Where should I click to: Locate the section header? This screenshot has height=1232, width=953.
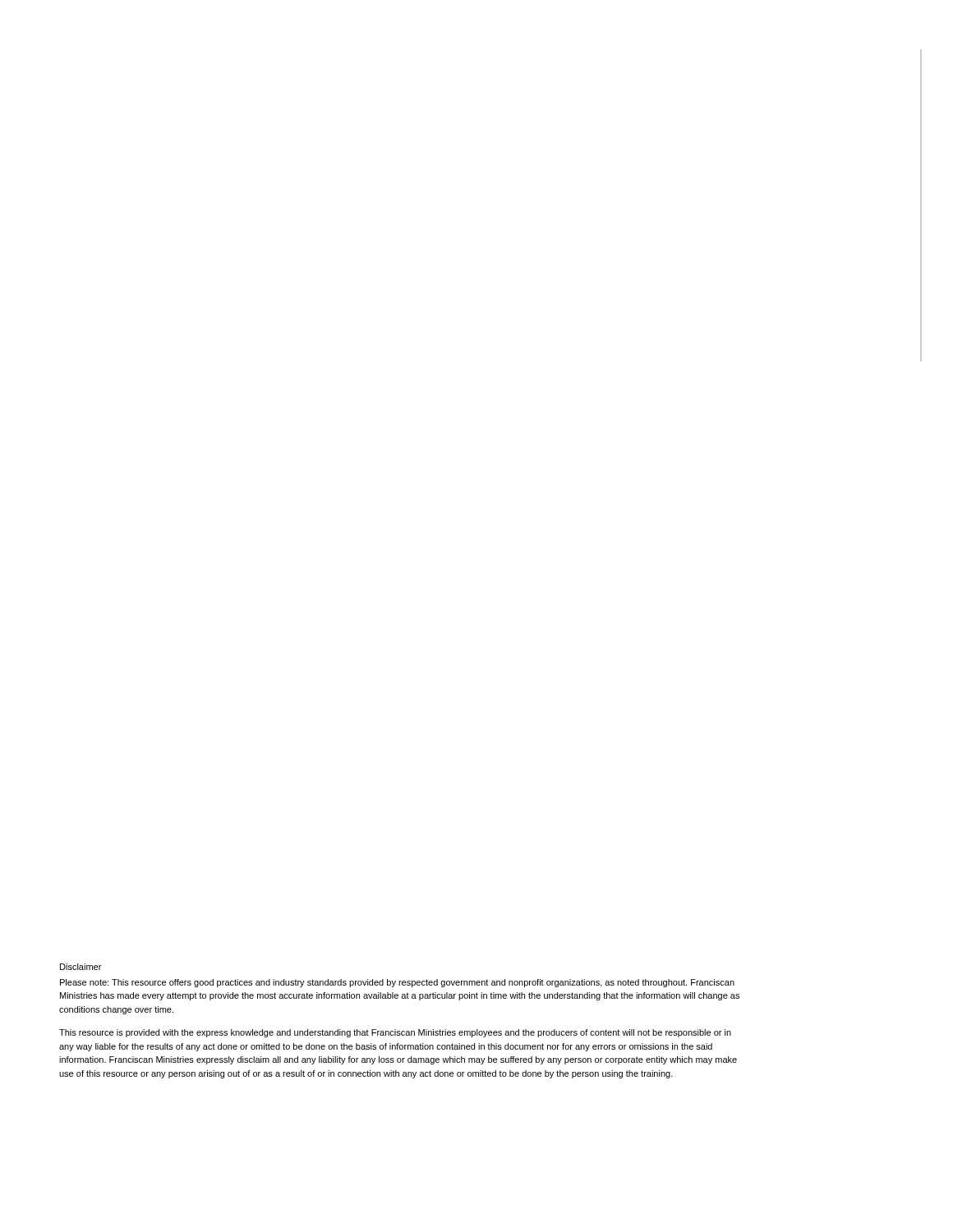click(80, 967)
